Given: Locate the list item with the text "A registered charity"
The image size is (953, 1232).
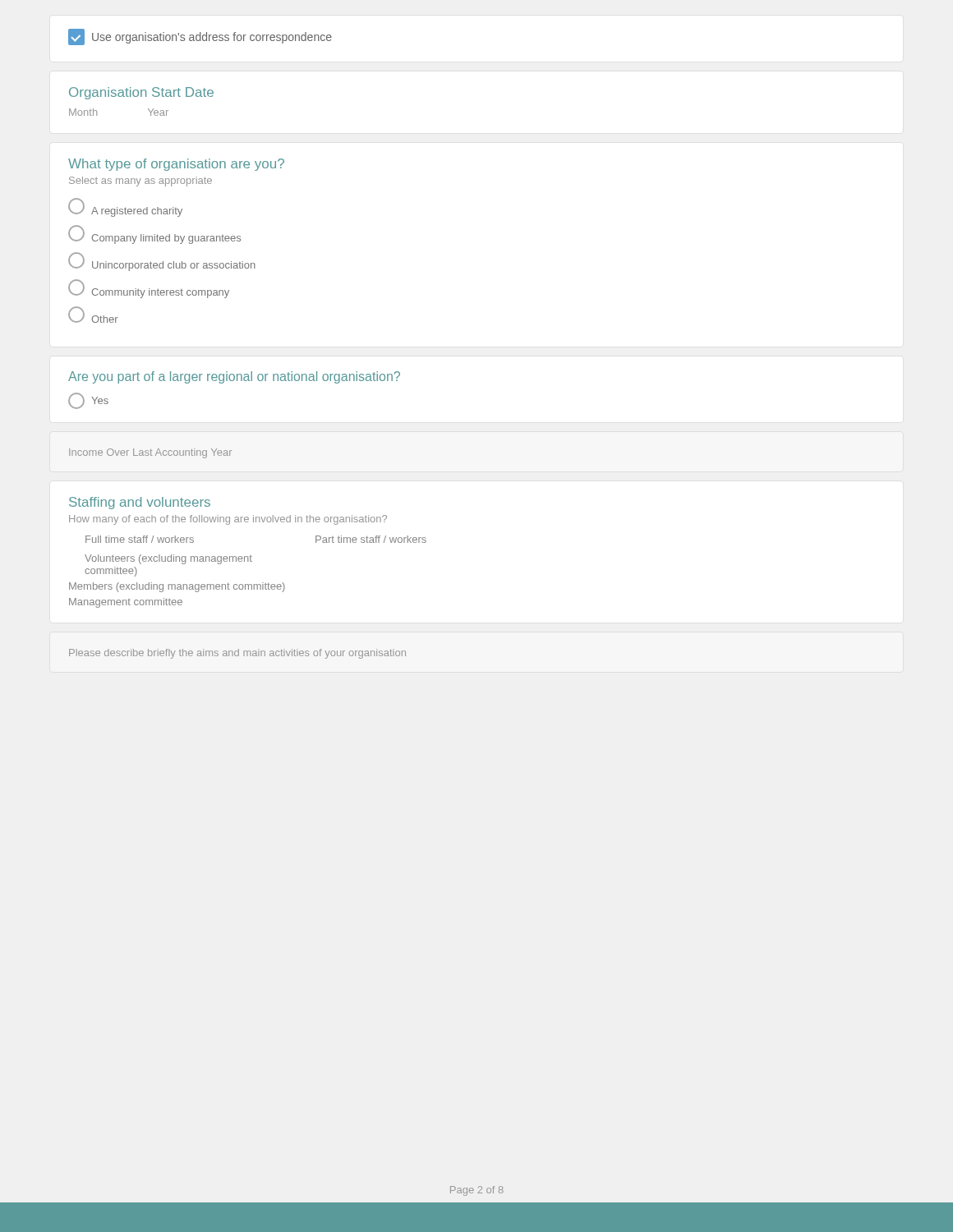Looking at the screenshot, I should pyautogui.click(x=125, y=207).
